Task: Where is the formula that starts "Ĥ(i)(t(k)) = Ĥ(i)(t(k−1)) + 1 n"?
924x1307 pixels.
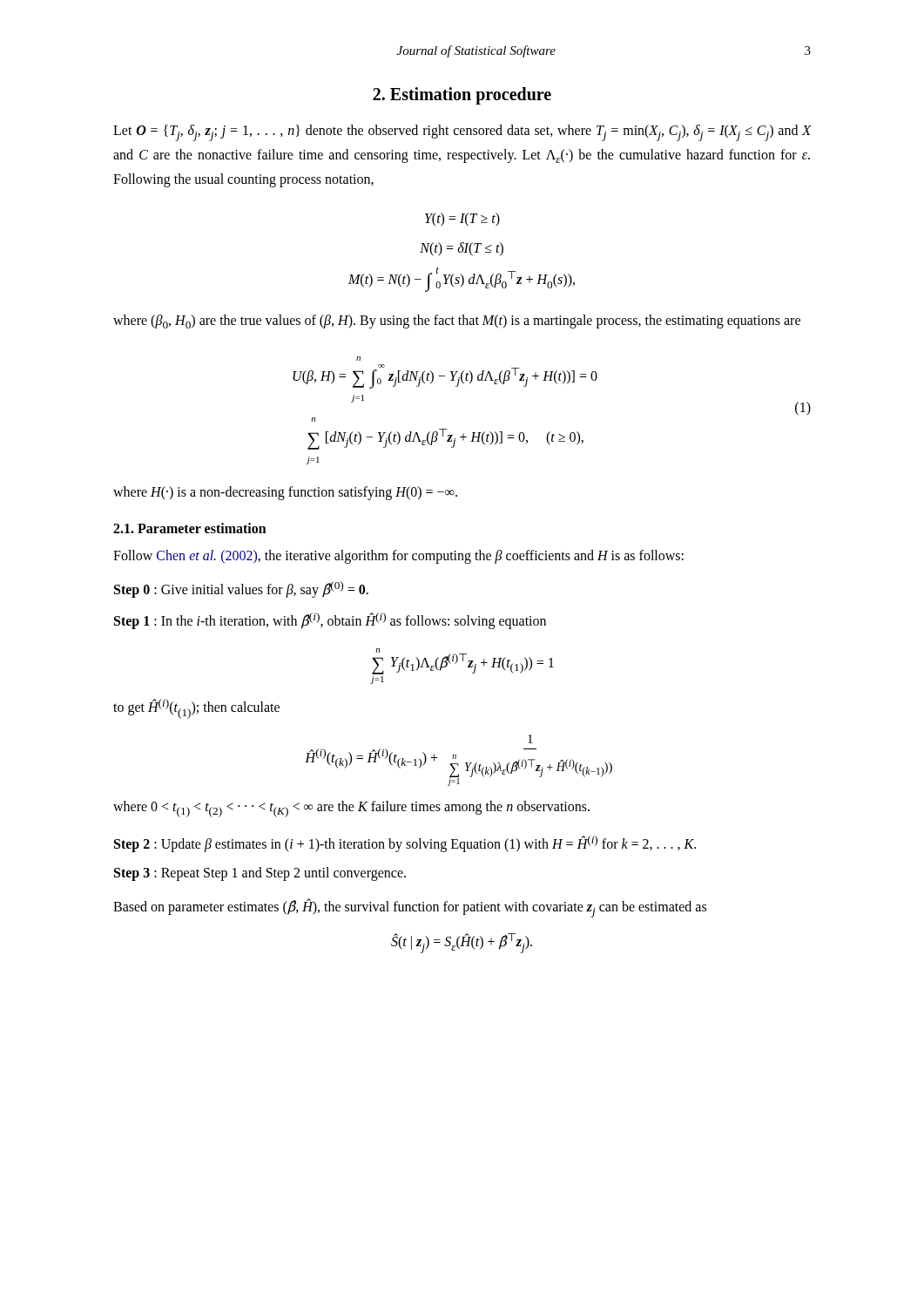Action: pos(461,759)
